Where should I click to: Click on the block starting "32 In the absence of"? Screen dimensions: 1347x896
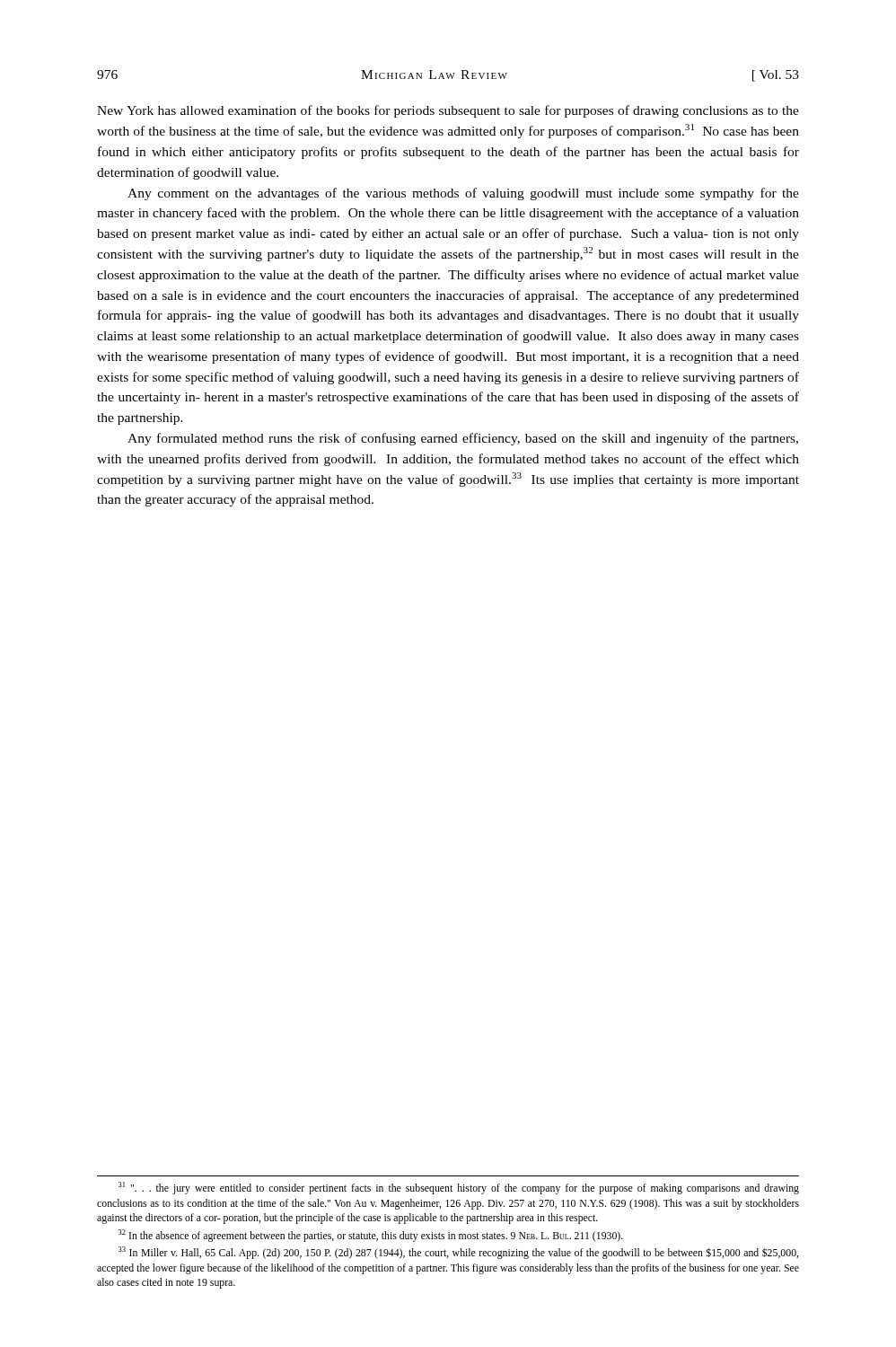[448, 1236]
